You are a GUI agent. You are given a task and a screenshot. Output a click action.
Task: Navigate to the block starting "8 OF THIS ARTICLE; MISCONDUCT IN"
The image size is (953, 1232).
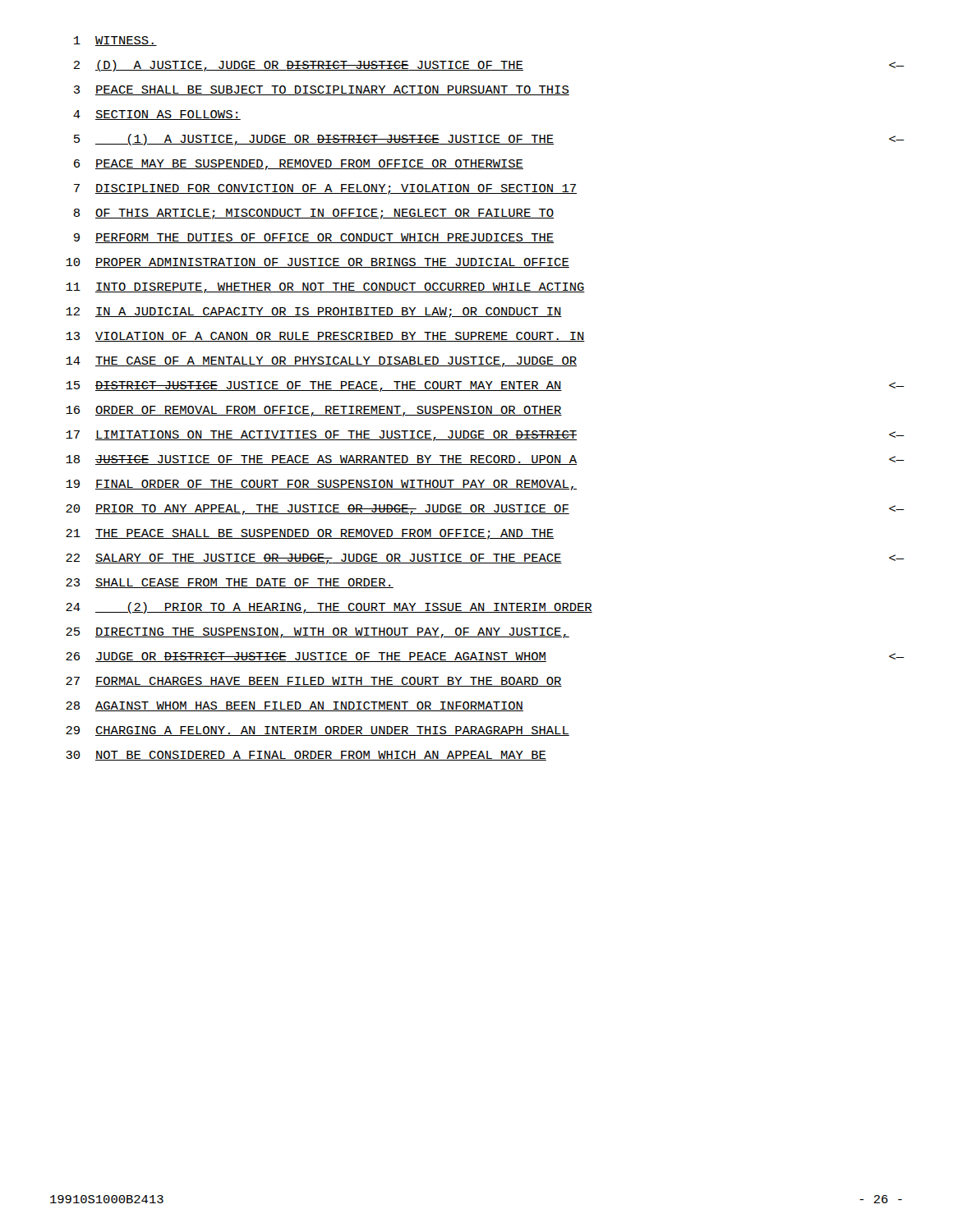[x=476, y=214]
